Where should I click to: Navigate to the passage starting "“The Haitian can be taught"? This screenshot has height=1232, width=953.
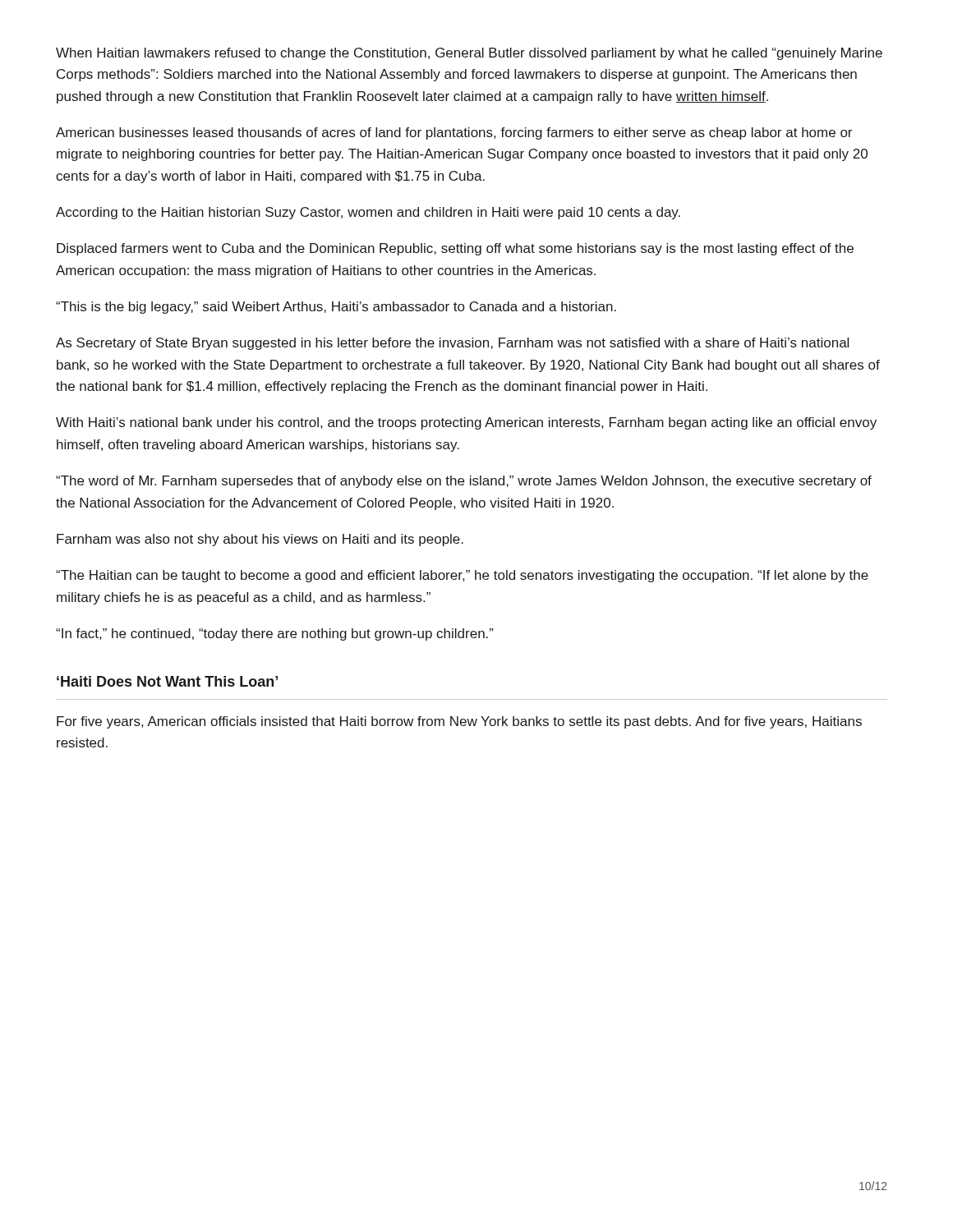[462, 586]
